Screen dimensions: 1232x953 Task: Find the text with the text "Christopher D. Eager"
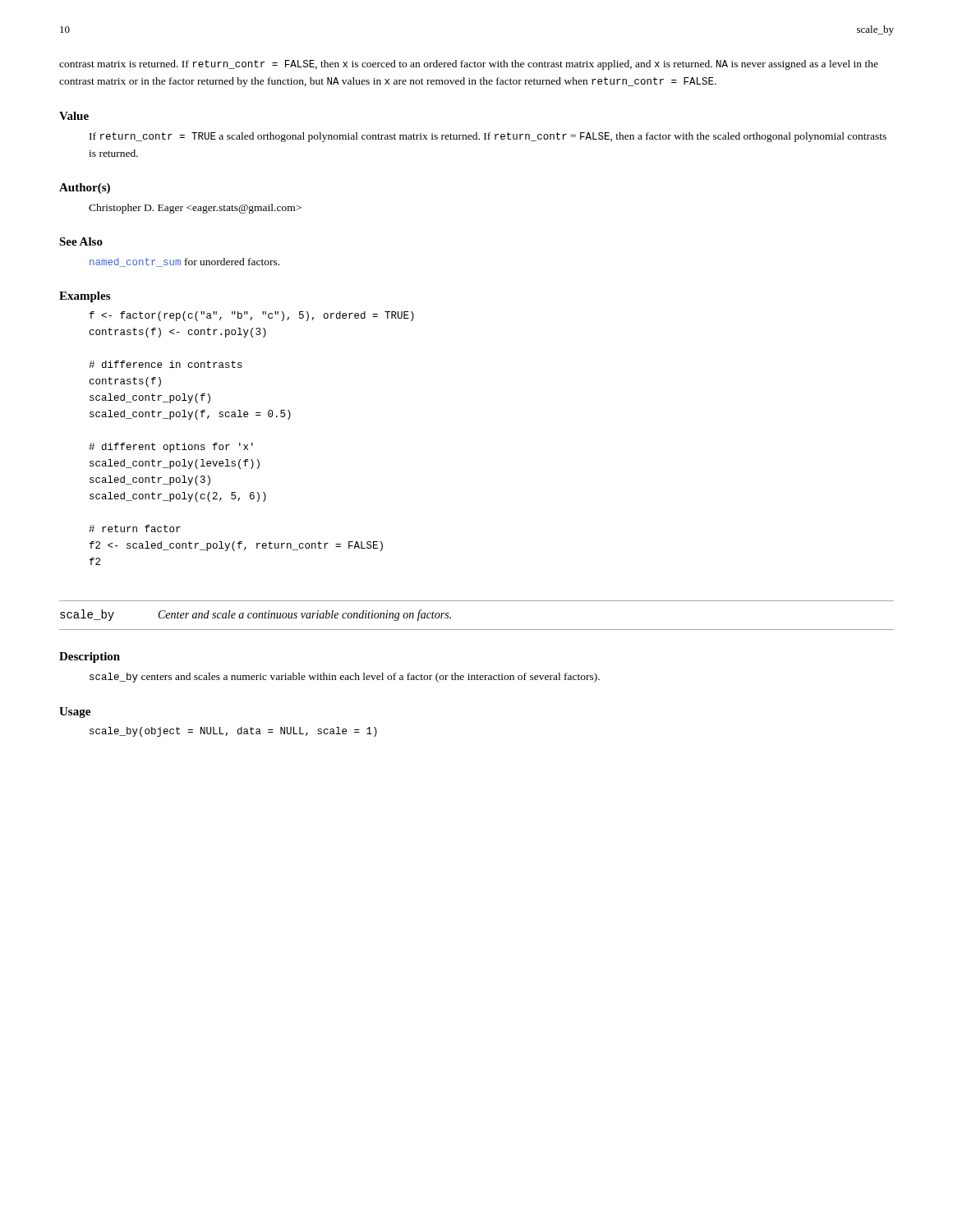[x=195, y=207]
